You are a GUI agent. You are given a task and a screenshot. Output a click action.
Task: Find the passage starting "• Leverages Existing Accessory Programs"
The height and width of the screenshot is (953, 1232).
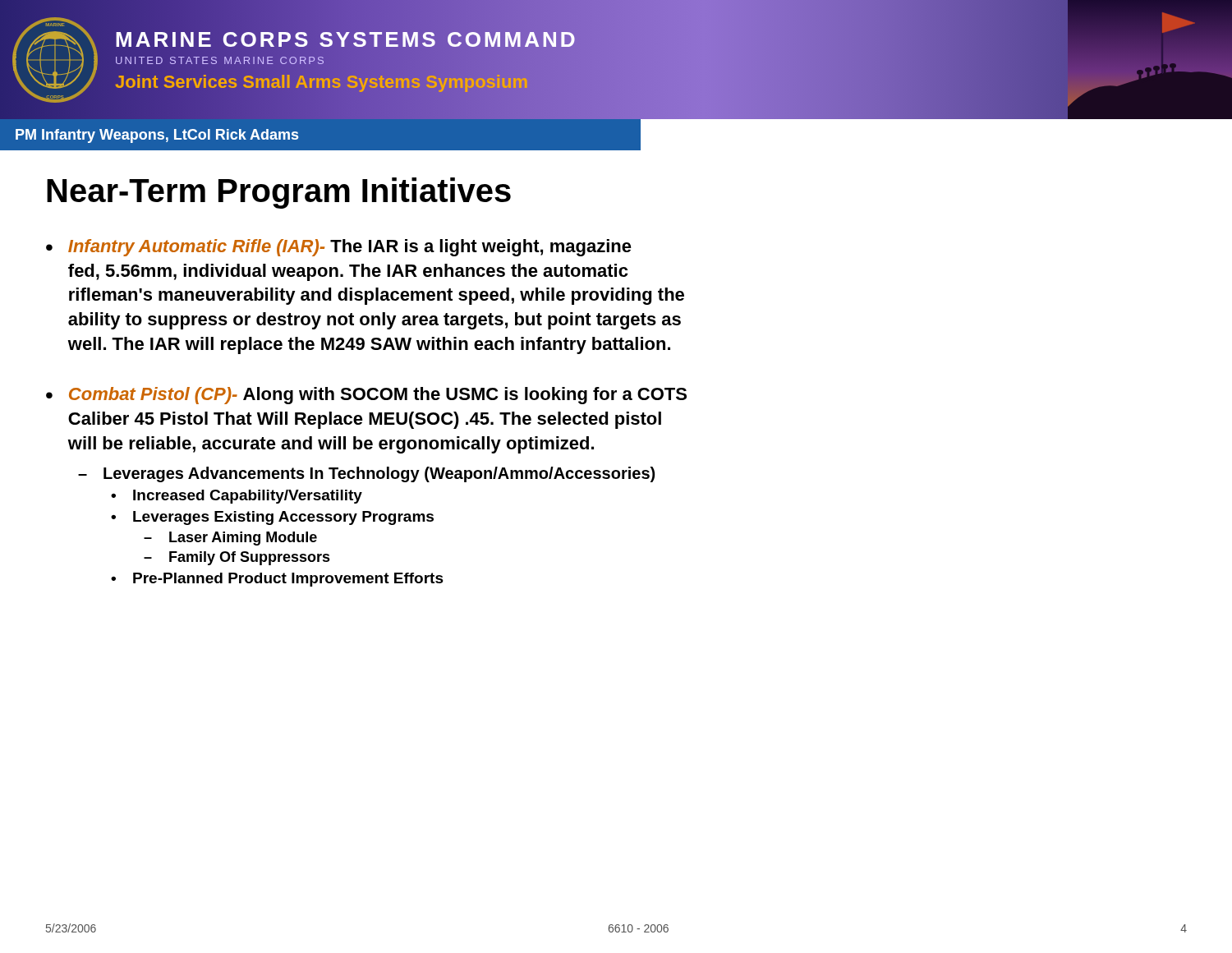[273, 516]
